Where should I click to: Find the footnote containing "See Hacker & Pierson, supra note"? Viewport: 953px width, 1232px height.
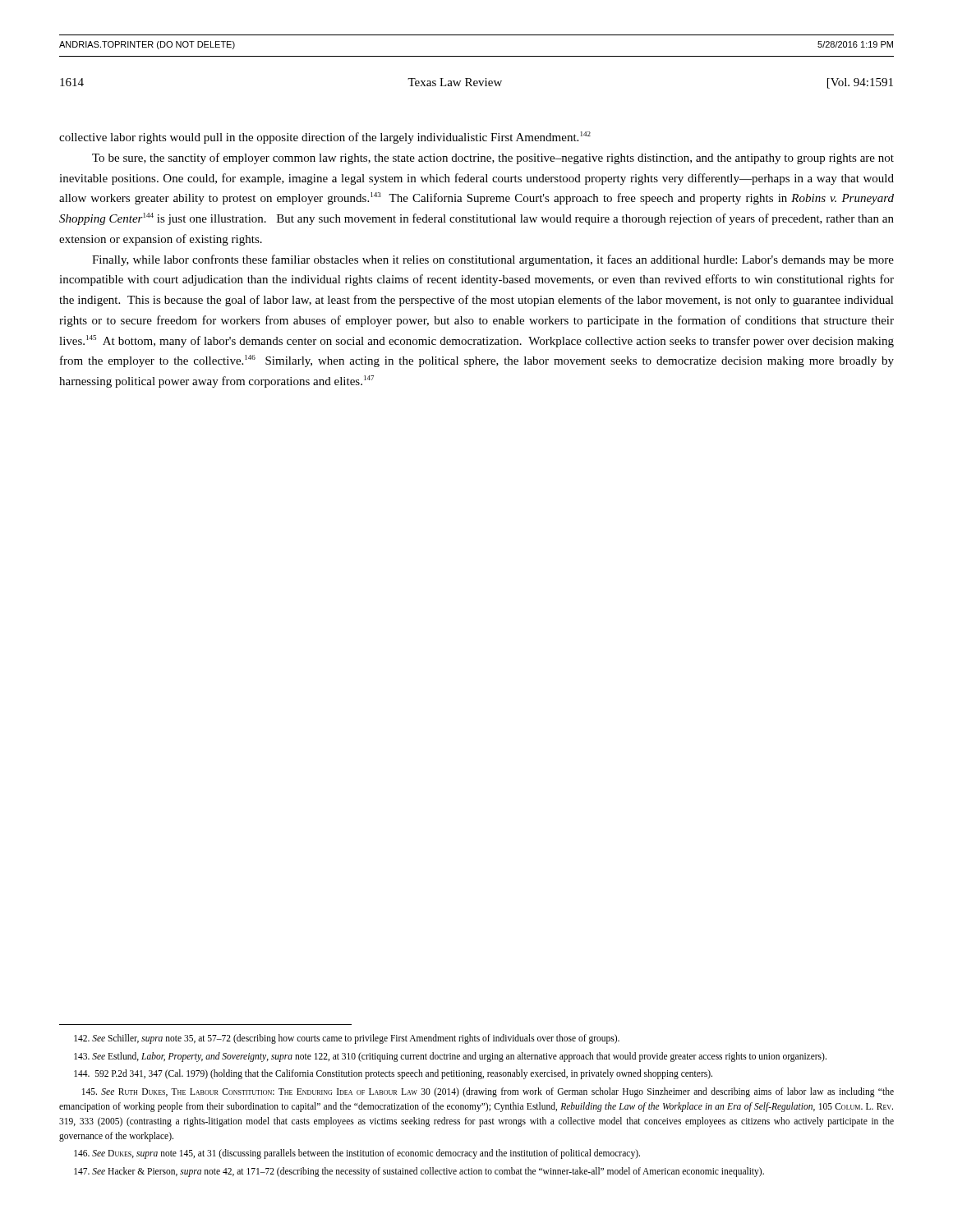pyautogui.click(x=412, y=1171)
